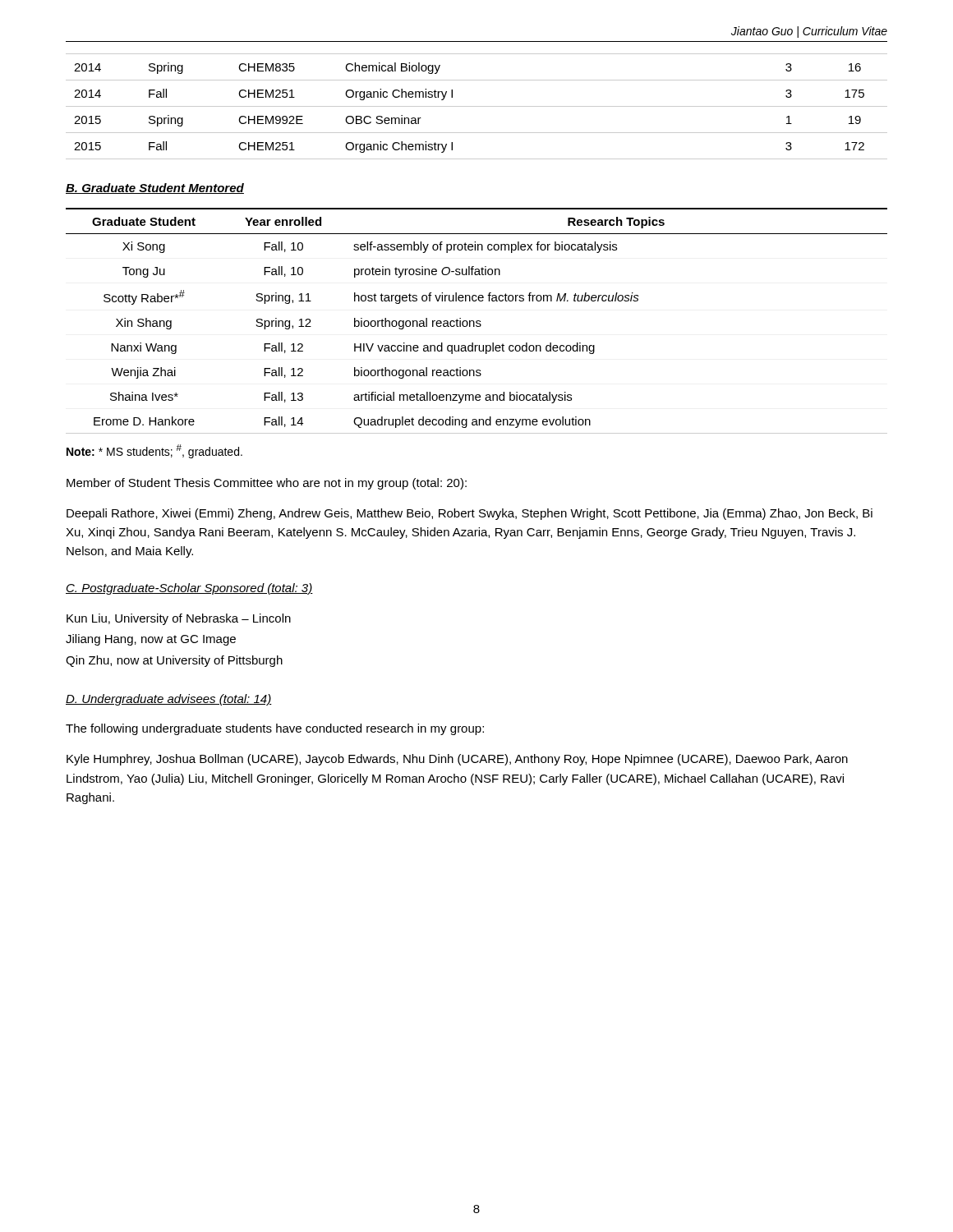This screenshot has width=953, height=1232.
Task: Where is the passage that starts "The following undergraduate students have conducted research"?
Action: [x=275, y=728]
